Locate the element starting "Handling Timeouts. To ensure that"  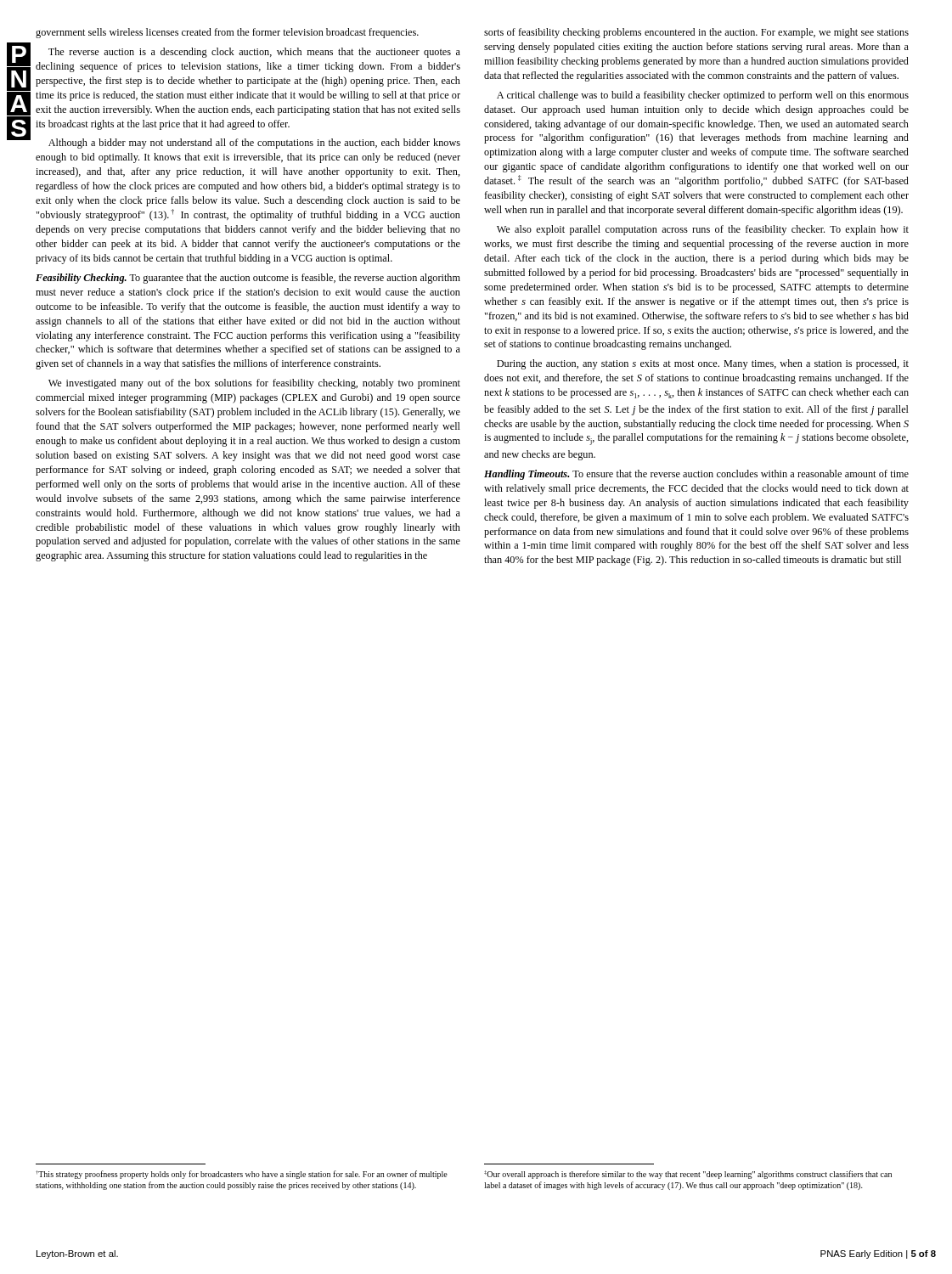(x=696, y=517)
